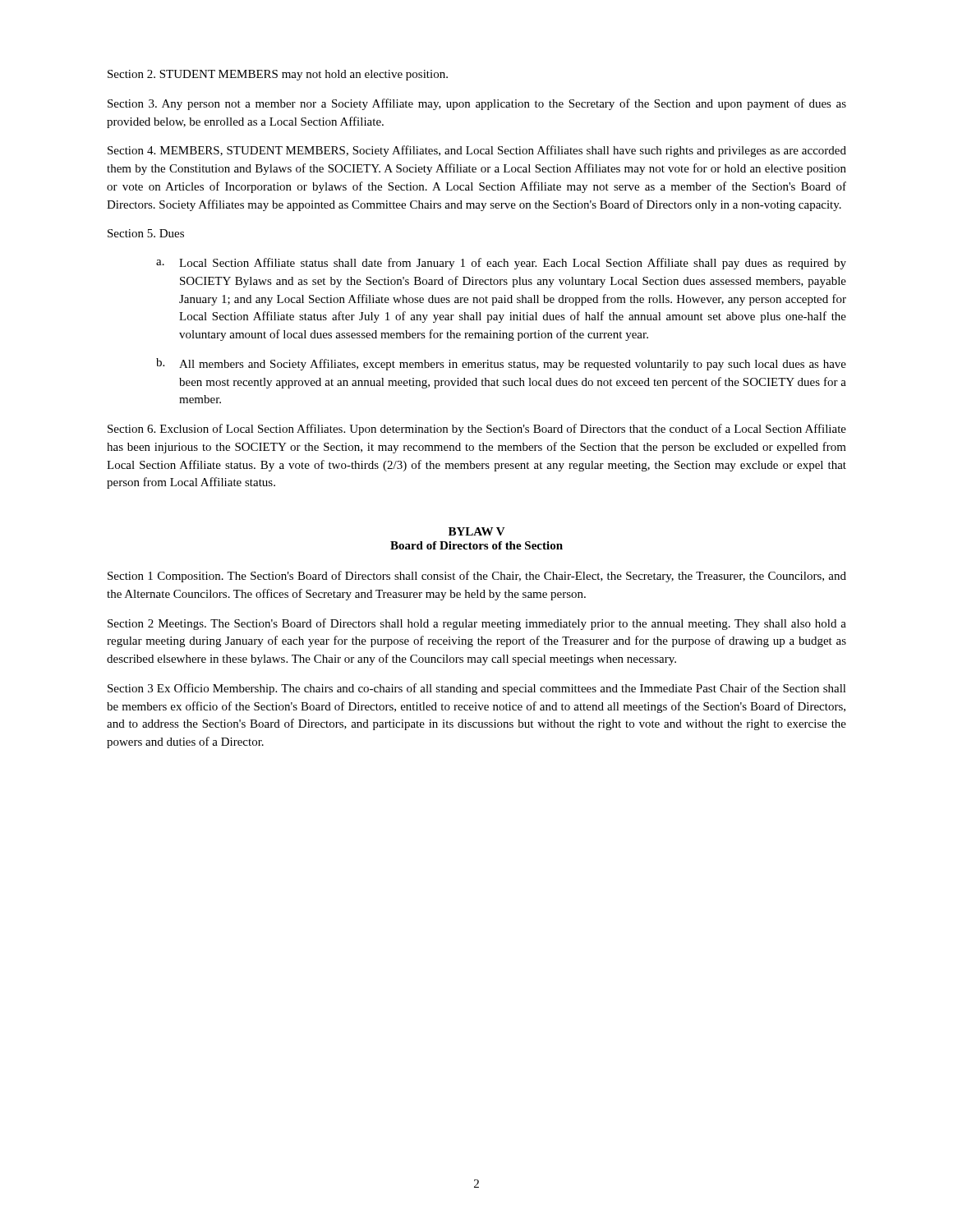Find the element starting "Section 5. Dues"

coord(146,233)
